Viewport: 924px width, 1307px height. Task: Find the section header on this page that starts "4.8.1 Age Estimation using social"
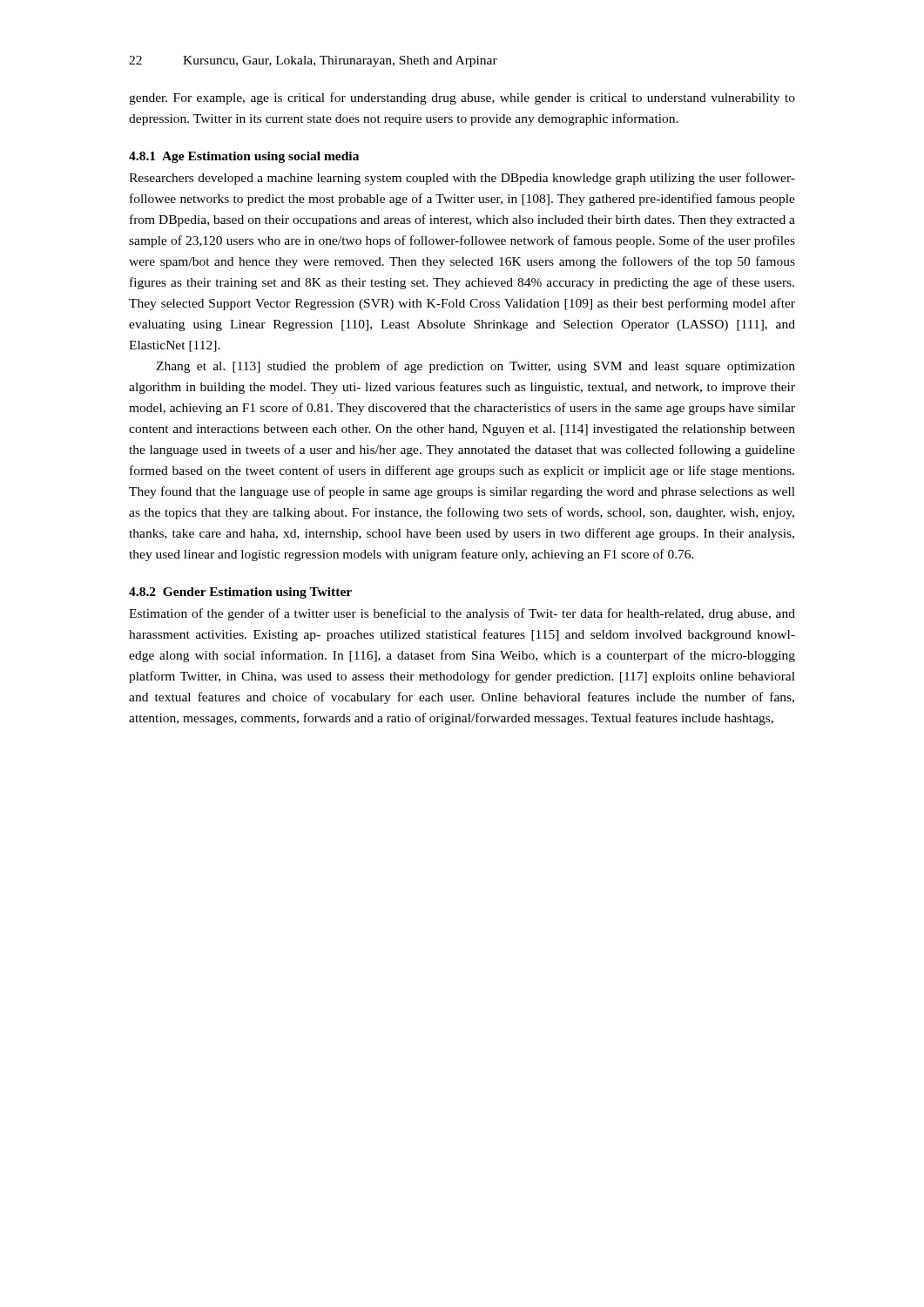coord(244,156)
